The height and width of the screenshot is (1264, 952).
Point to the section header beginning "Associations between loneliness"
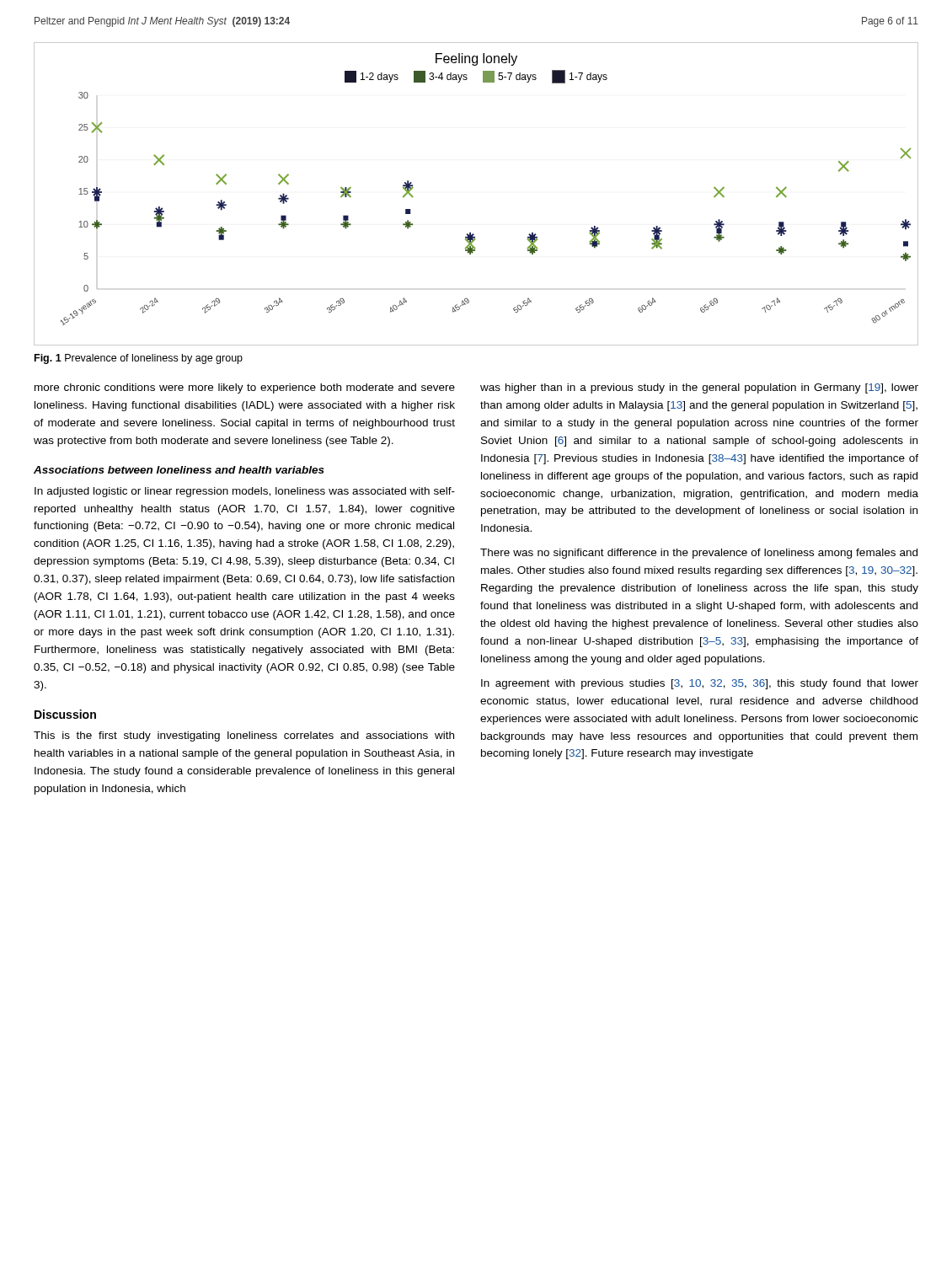pyautogui.click(x=179, y=470)
